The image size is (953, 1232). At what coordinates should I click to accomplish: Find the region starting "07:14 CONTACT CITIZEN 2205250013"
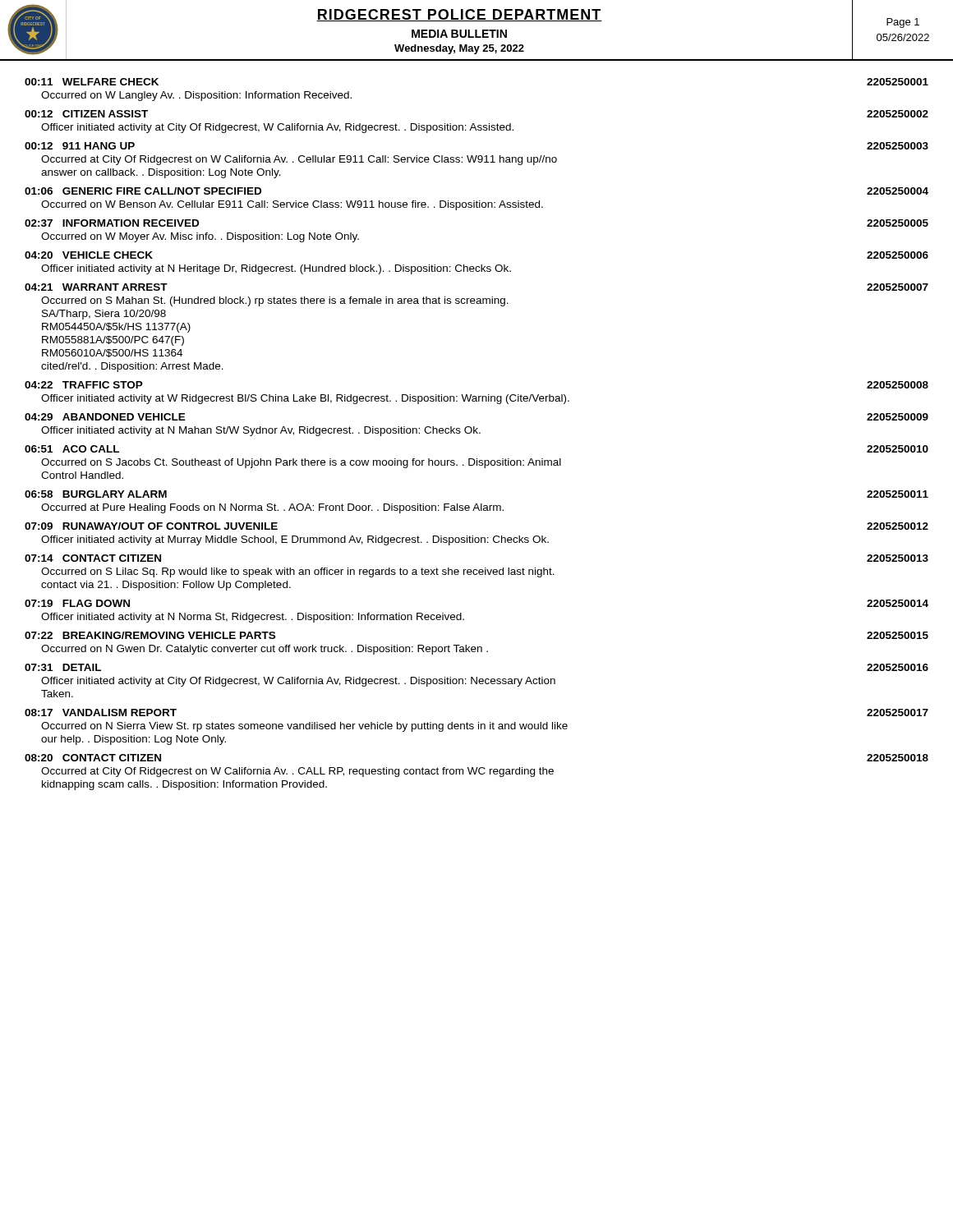click(476, 571)
